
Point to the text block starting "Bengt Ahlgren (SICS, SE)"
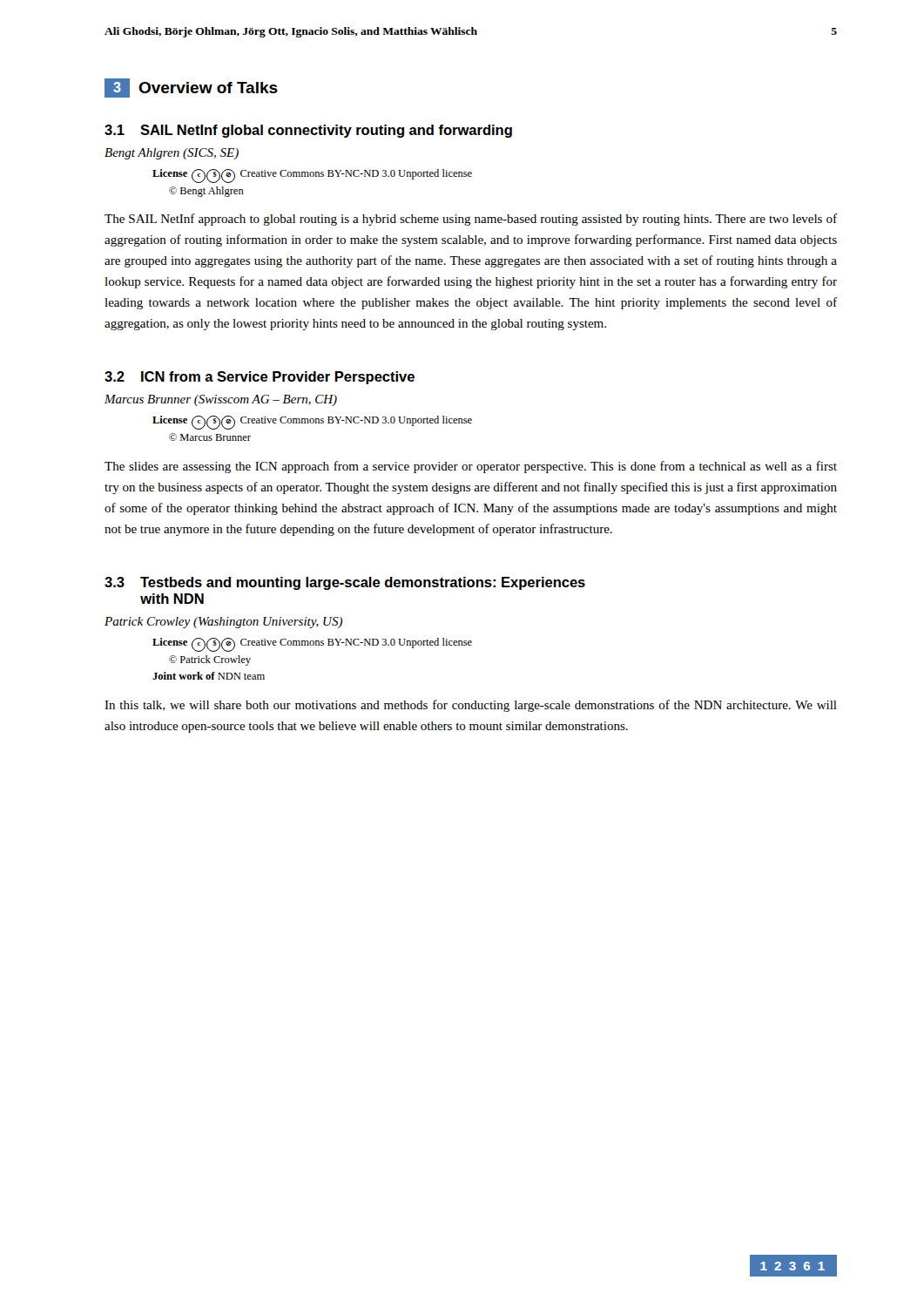172,152
